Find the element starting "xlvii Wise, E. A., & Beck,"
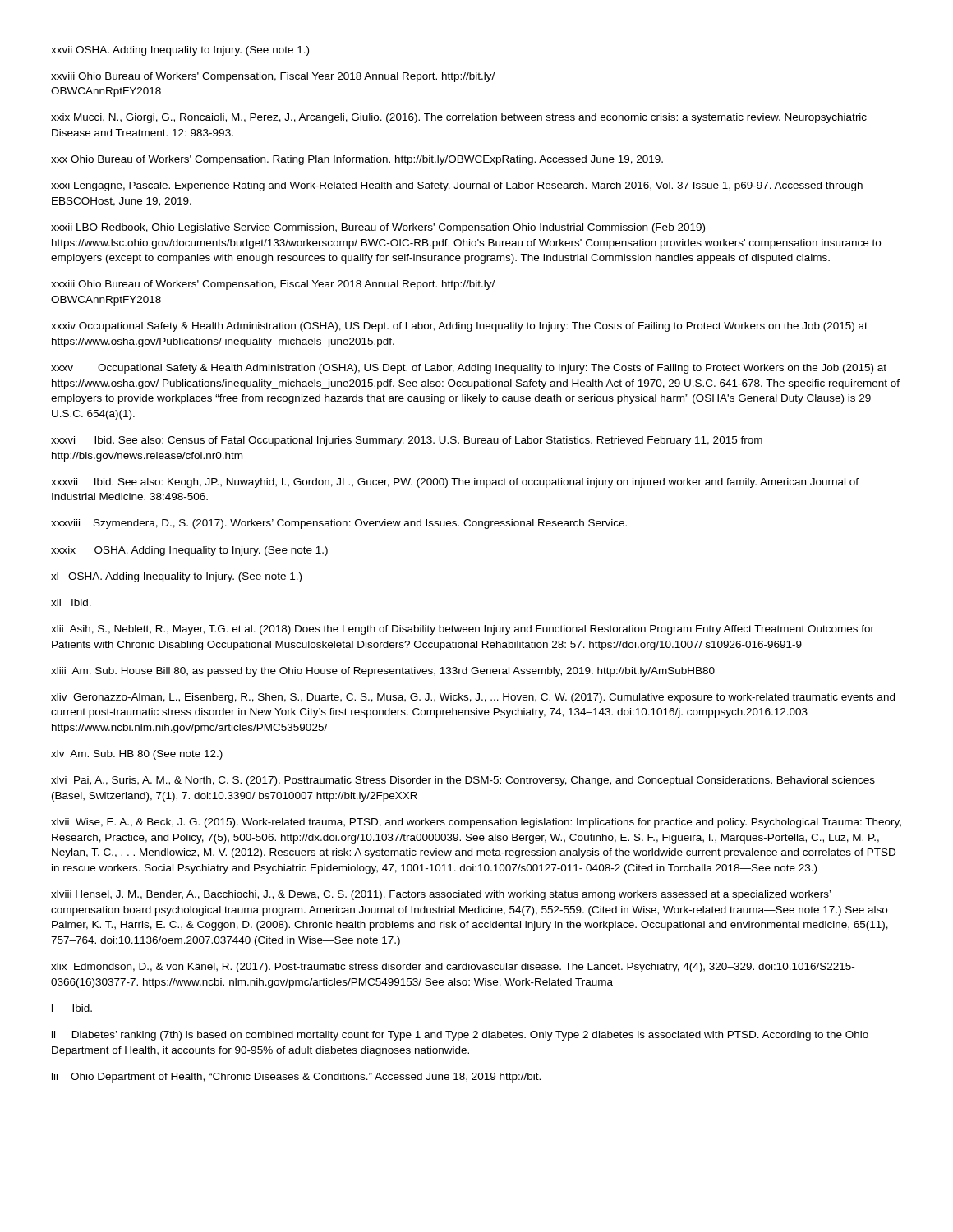953x1232 pixels. [476, 845]
